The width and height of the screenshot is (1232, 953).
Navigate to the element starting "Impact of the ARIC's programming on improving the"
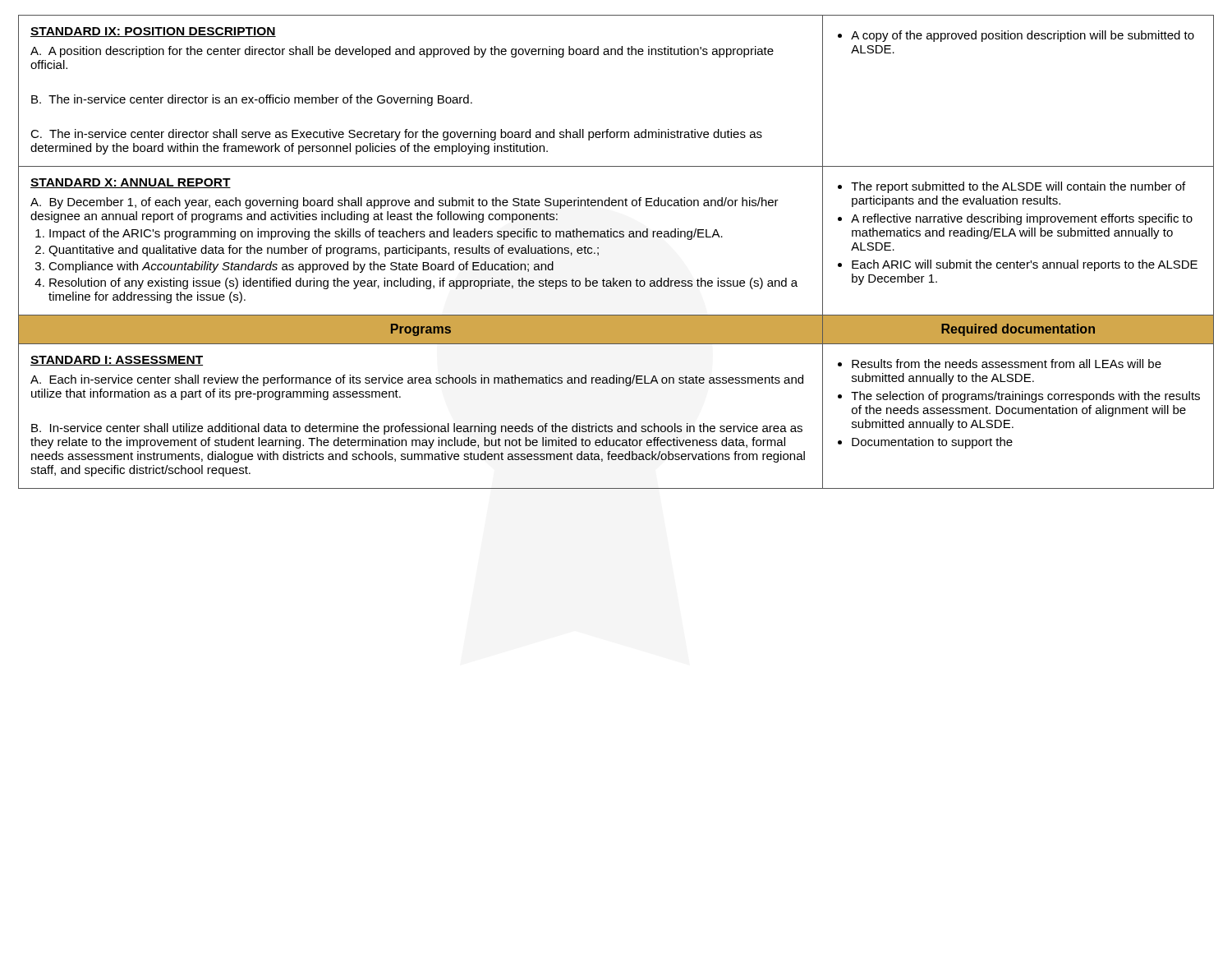click(386, 233)
